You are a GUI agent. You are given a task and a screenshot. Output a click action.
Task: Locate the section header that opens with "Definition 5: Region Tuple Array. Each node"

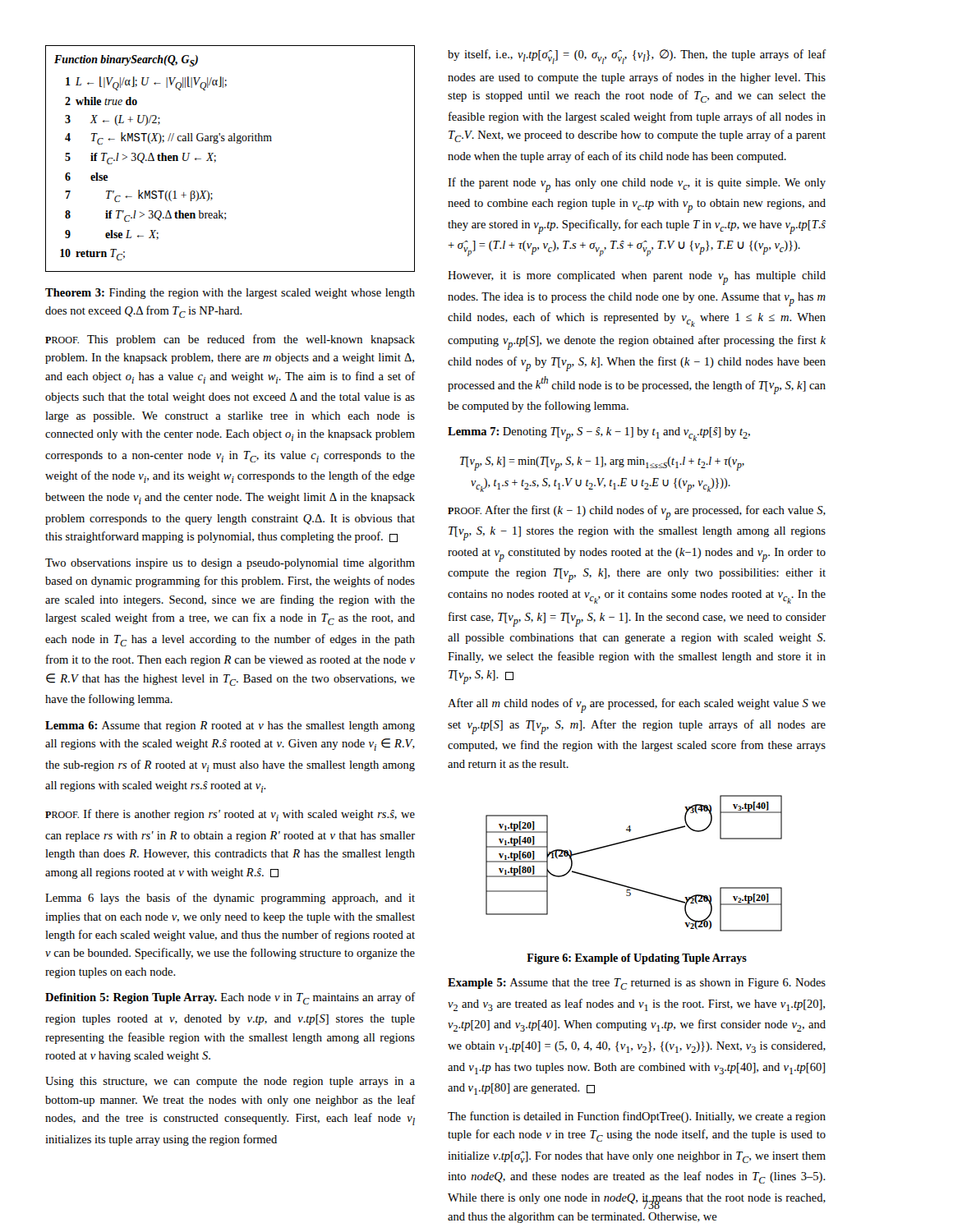(230, 1026)
